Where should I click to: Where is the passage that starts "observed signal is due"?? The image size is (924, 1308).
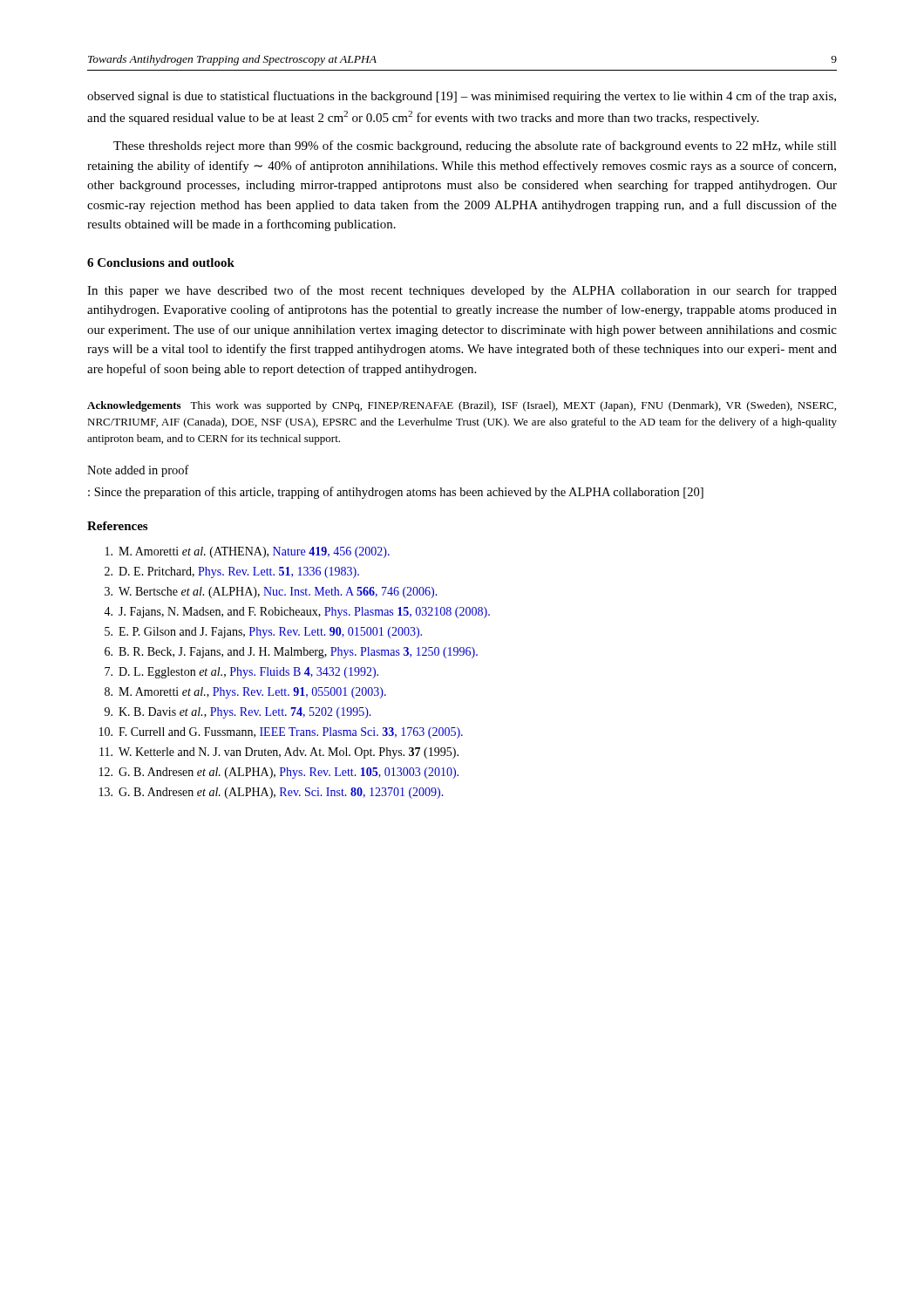[x=462, y=107]
